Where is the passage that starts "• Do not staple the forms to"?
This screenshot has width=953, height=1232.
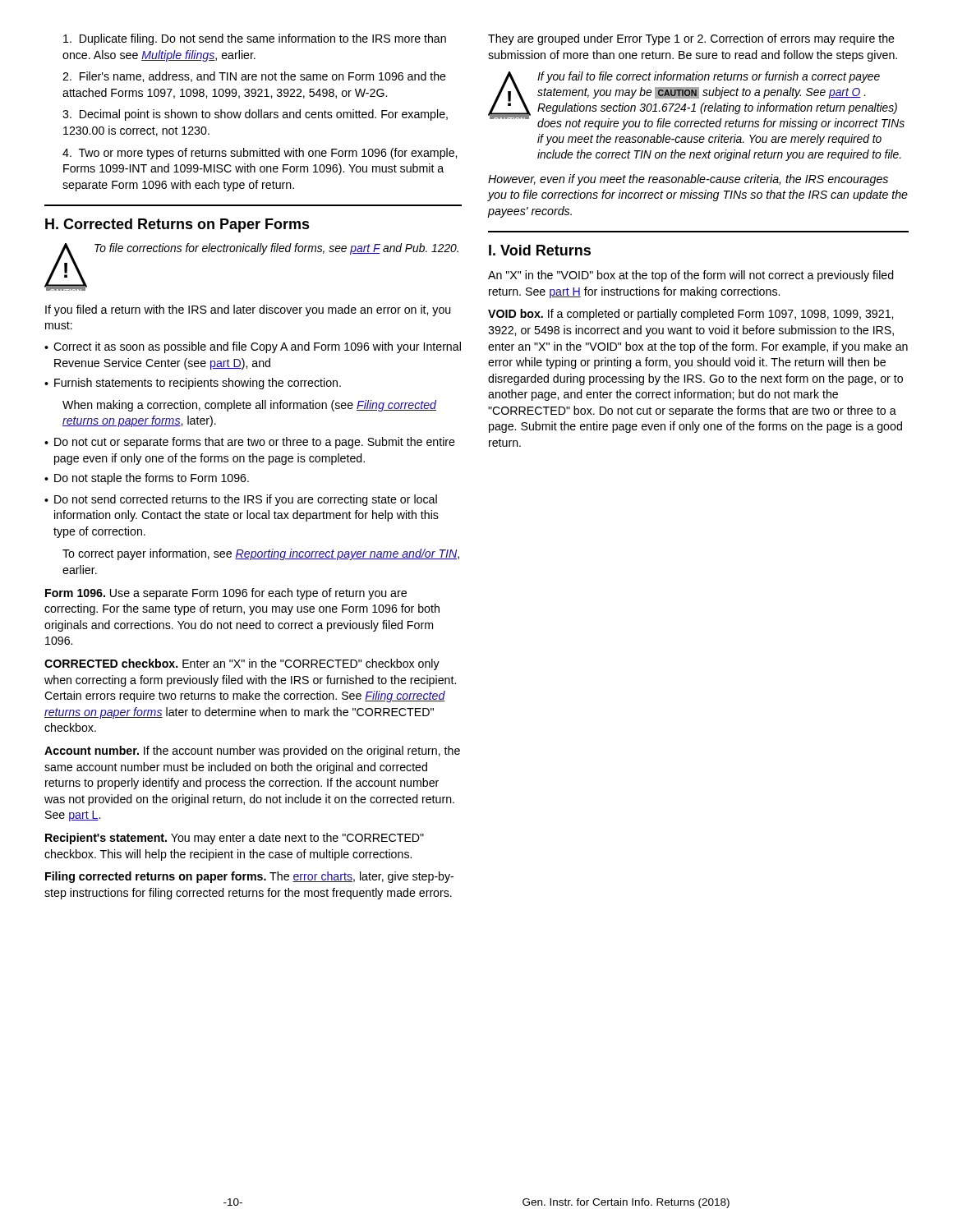(x=147, y=479)
